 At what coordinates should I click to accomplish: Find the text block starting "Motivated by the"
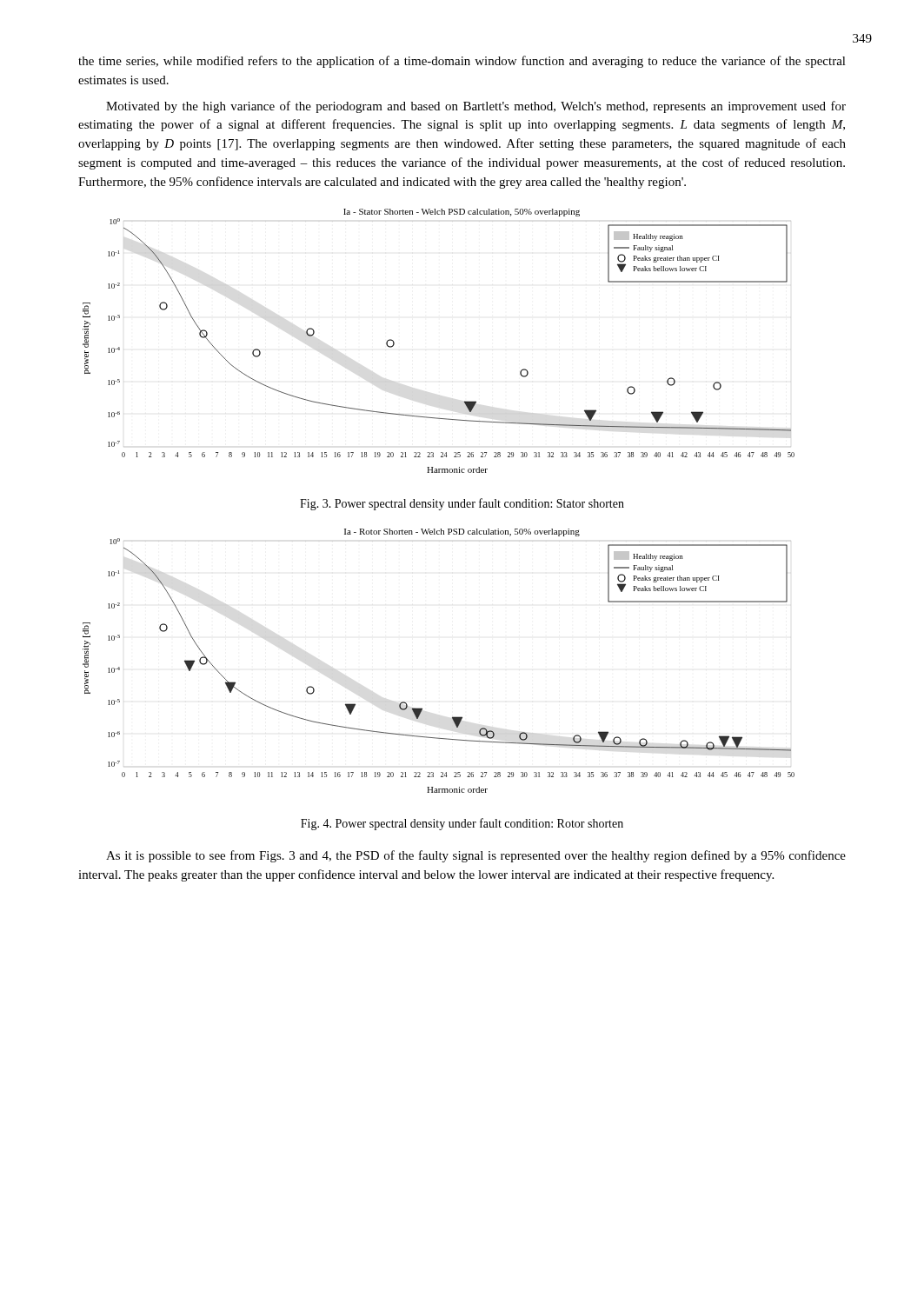point(462,143)
